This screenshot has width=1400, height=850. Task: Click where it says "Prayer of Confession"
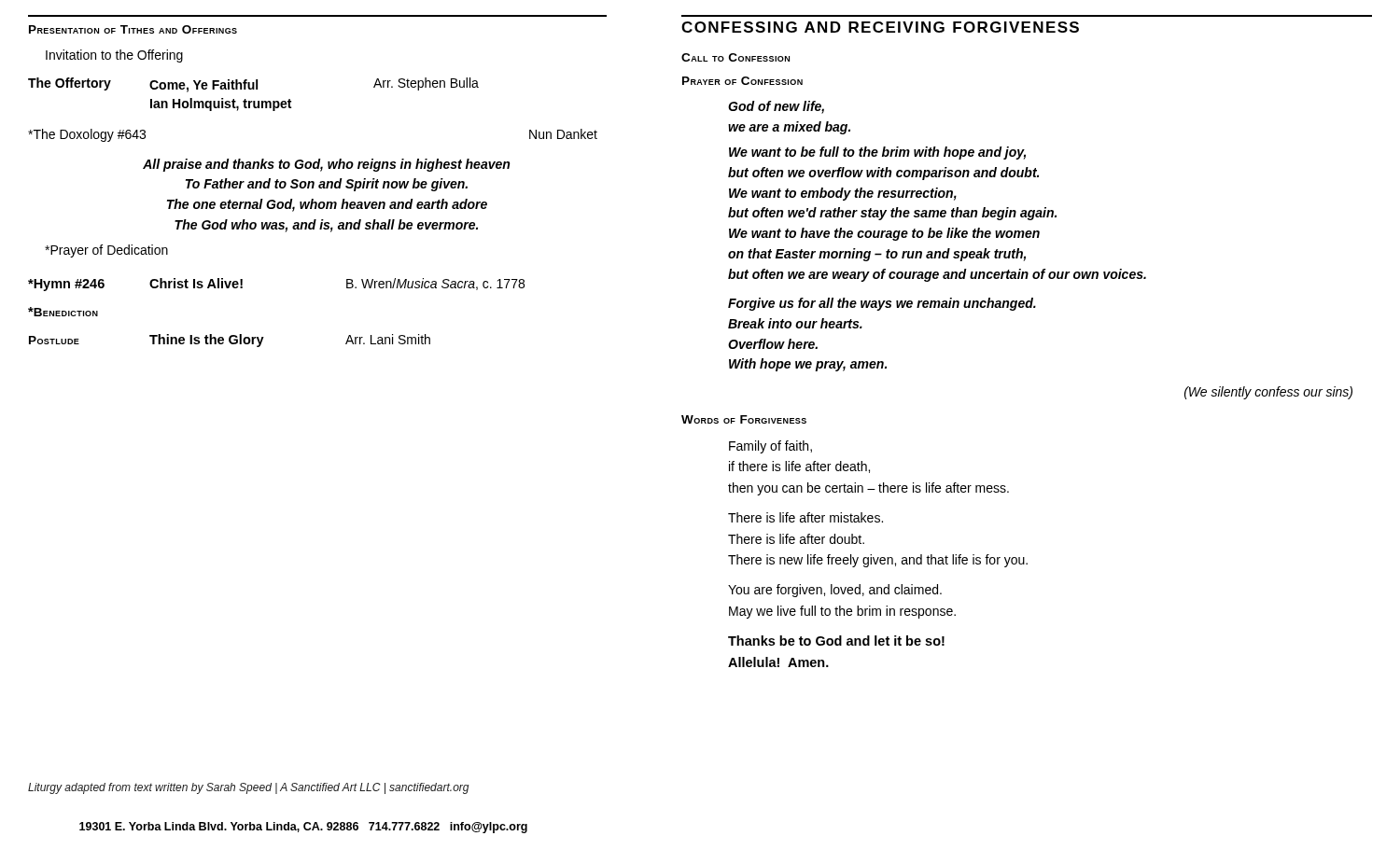point(742,81)
